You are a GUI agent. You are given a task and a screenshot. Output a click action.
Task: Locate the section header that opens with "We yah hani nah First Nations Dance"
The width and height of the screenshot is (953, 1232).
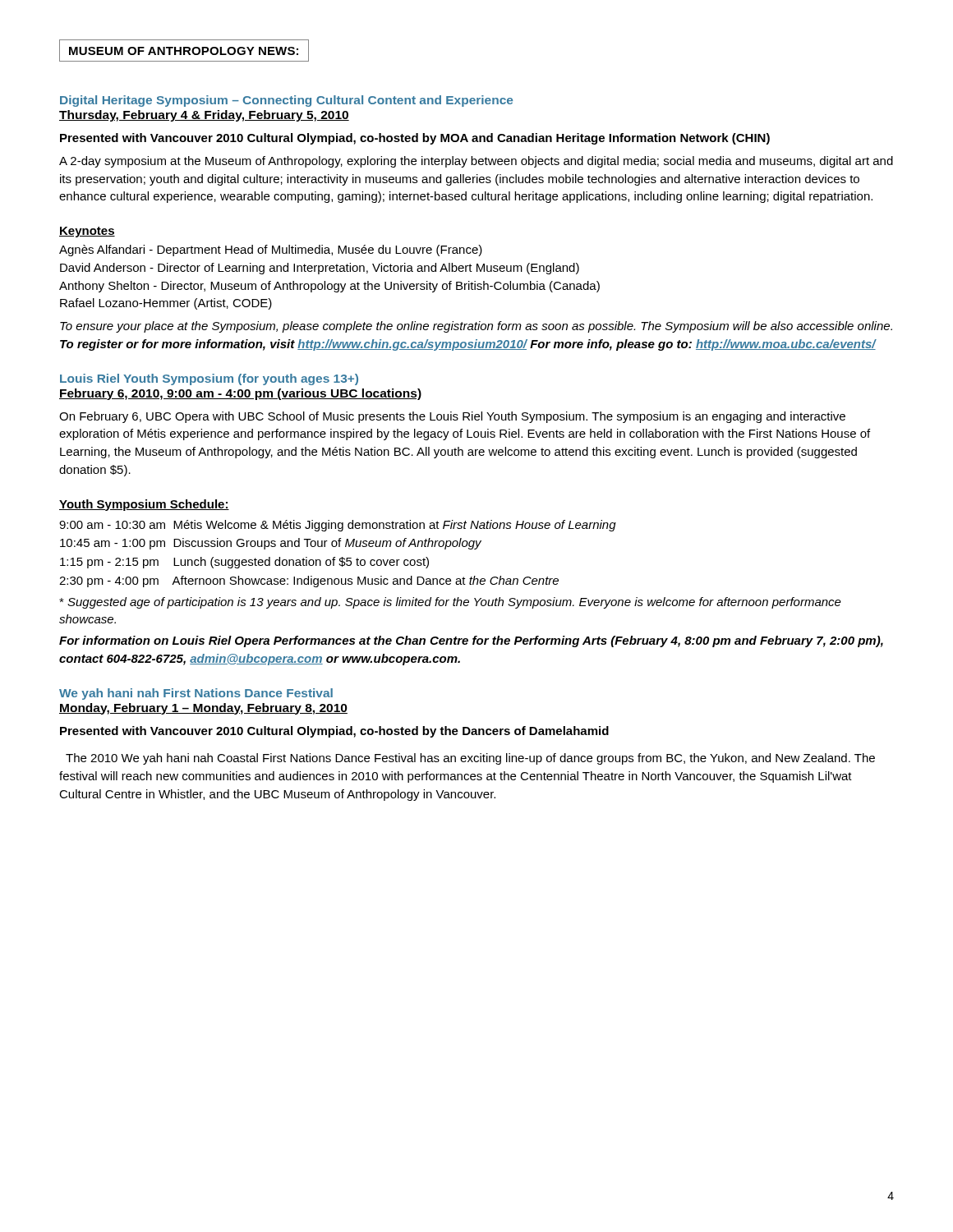click(196, 692)
